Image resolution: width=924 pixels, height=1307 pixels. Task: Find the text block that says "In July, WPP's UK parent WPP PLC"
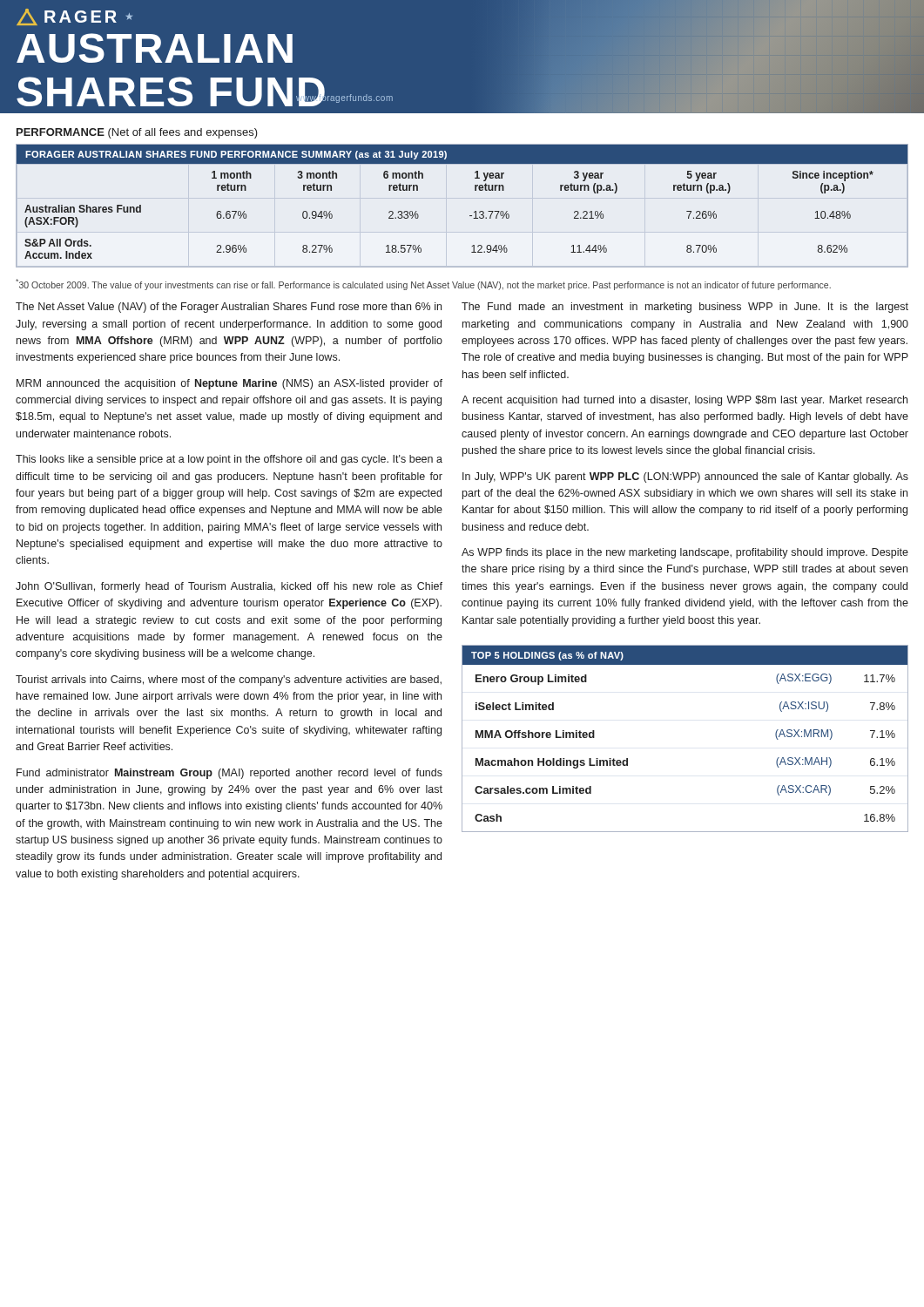click(x=685, y=502)
